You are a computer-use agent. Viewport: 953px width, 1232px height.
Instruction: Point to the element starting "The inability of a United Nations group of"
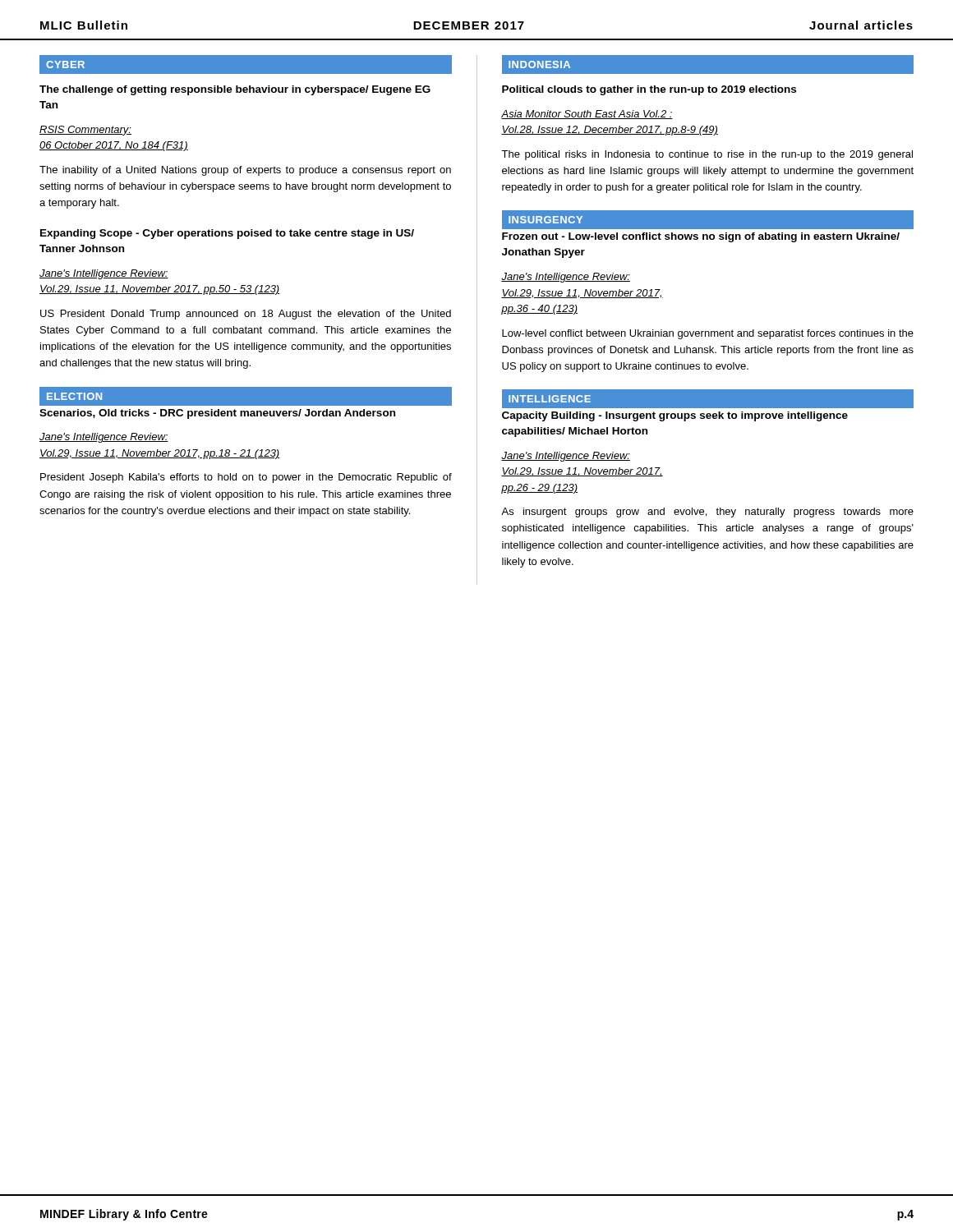tap(245, 186)
